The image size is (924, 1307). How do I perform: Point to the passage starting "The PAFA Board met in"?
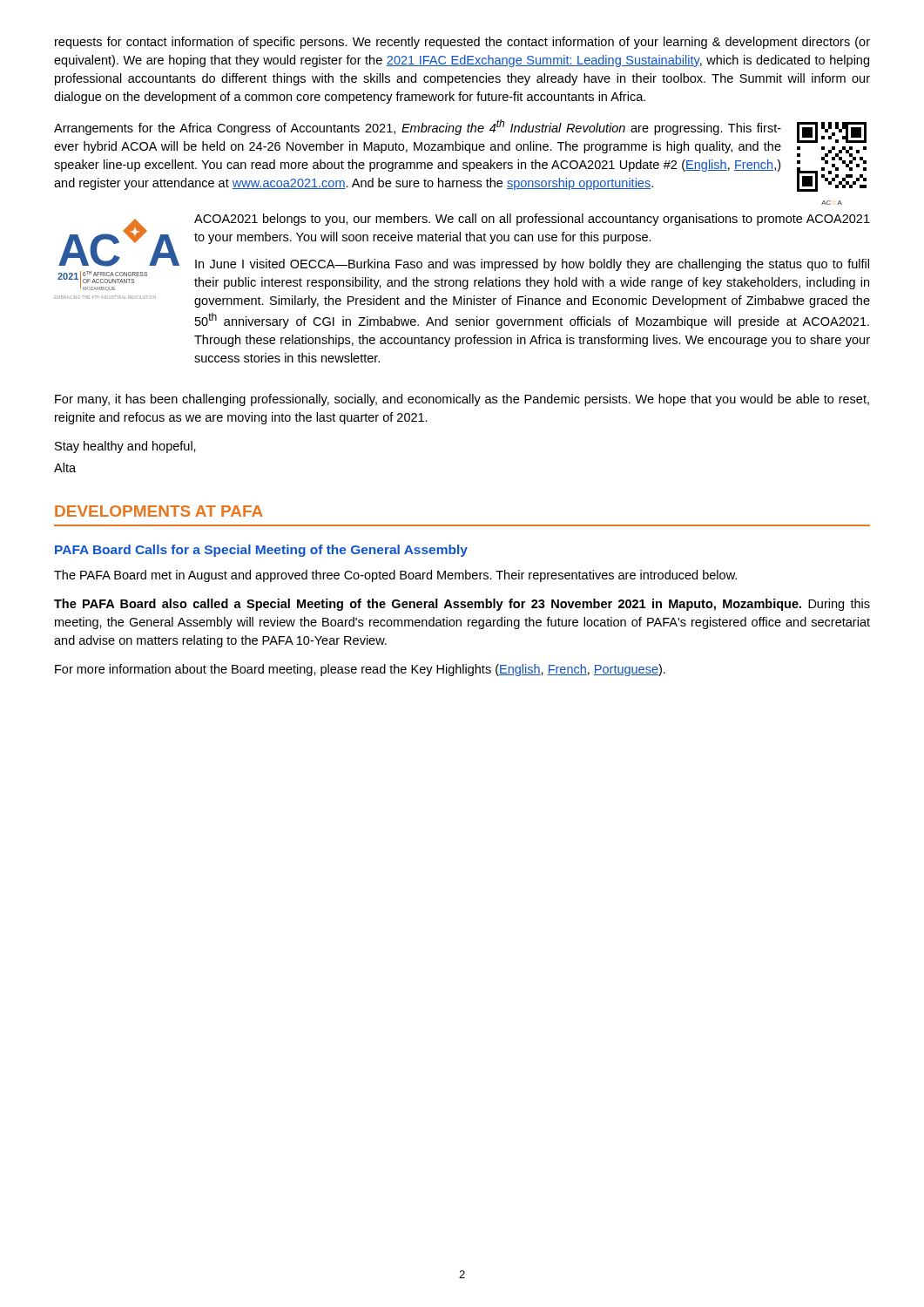pos(462,576)
